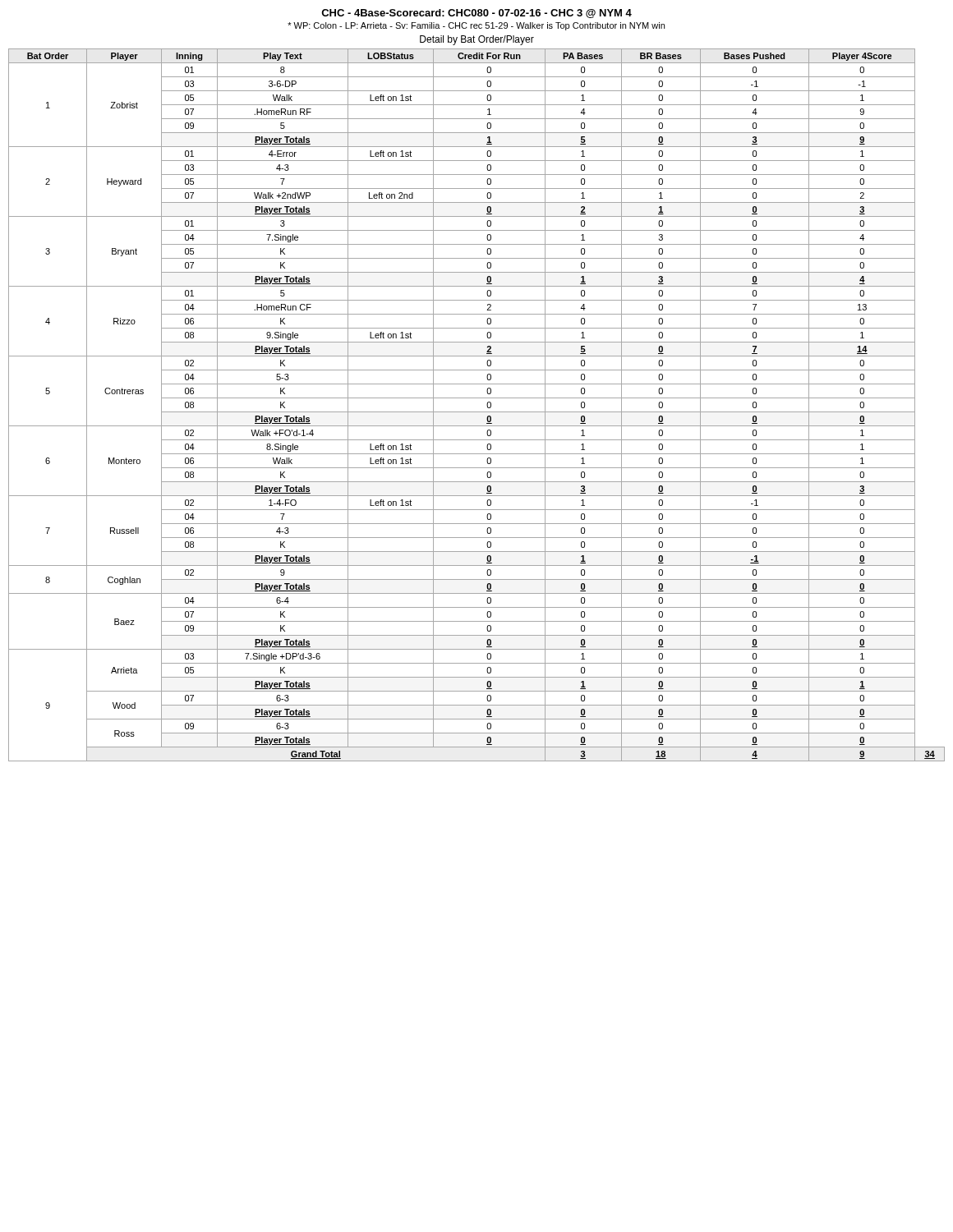Where is the section header that starts "Detail by Bat"?
The width and height of the screenshot is (953, 1232).
(476, 39)
